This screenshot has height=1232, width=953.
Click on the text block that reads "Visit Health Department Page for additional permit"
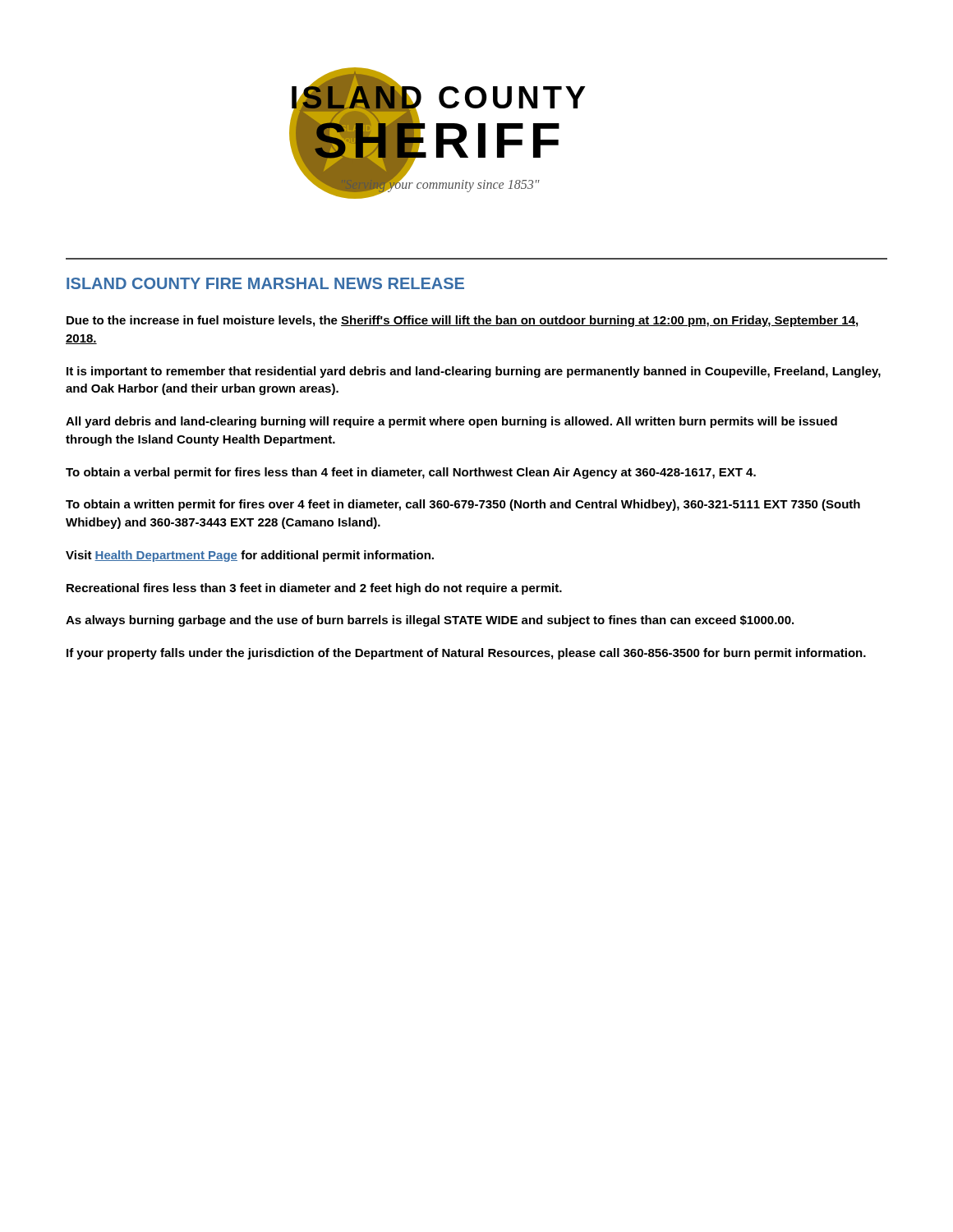coord(250,556)
